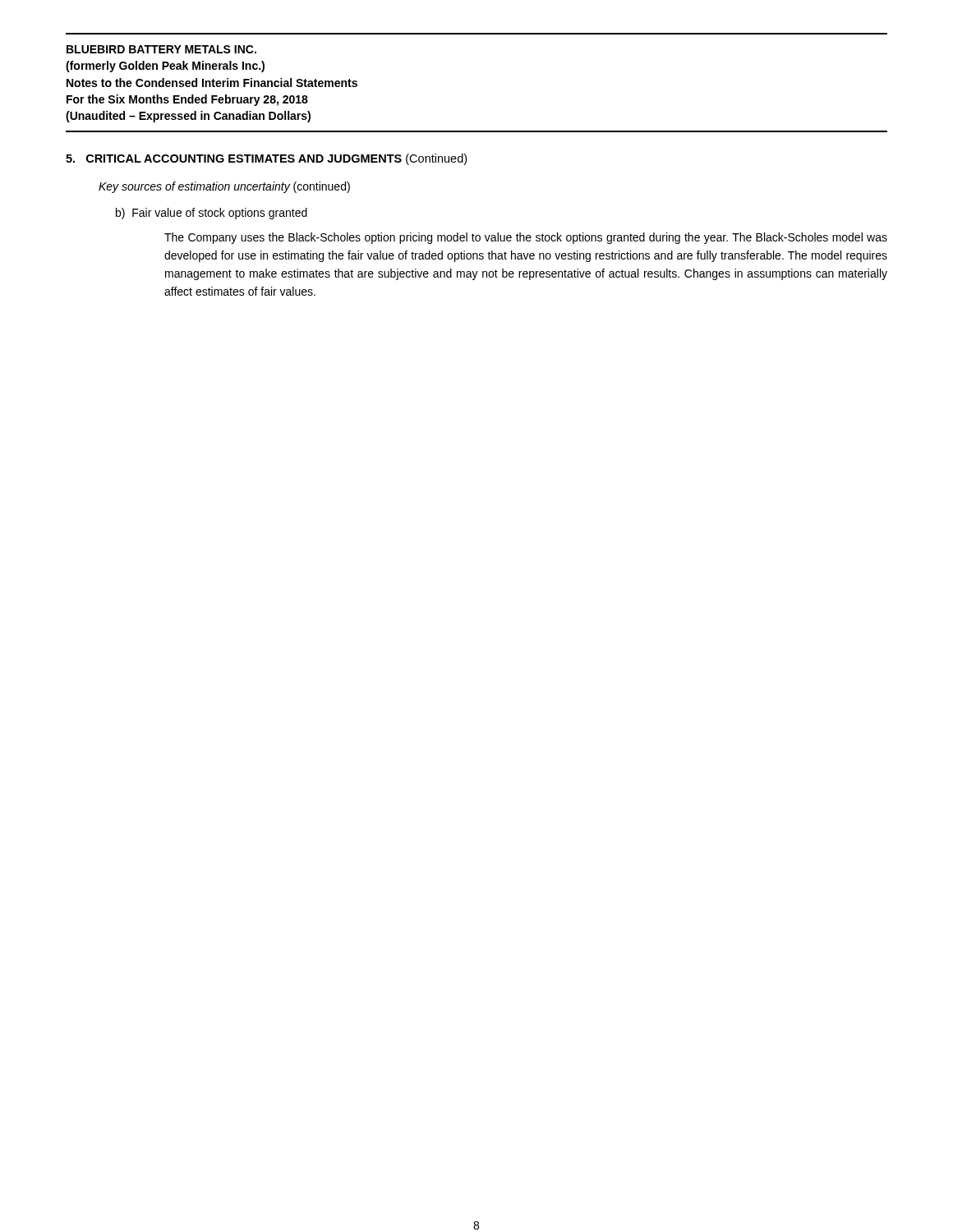The image size is (953, 1232).
Task: Find a section header
Action: [267, 159]
